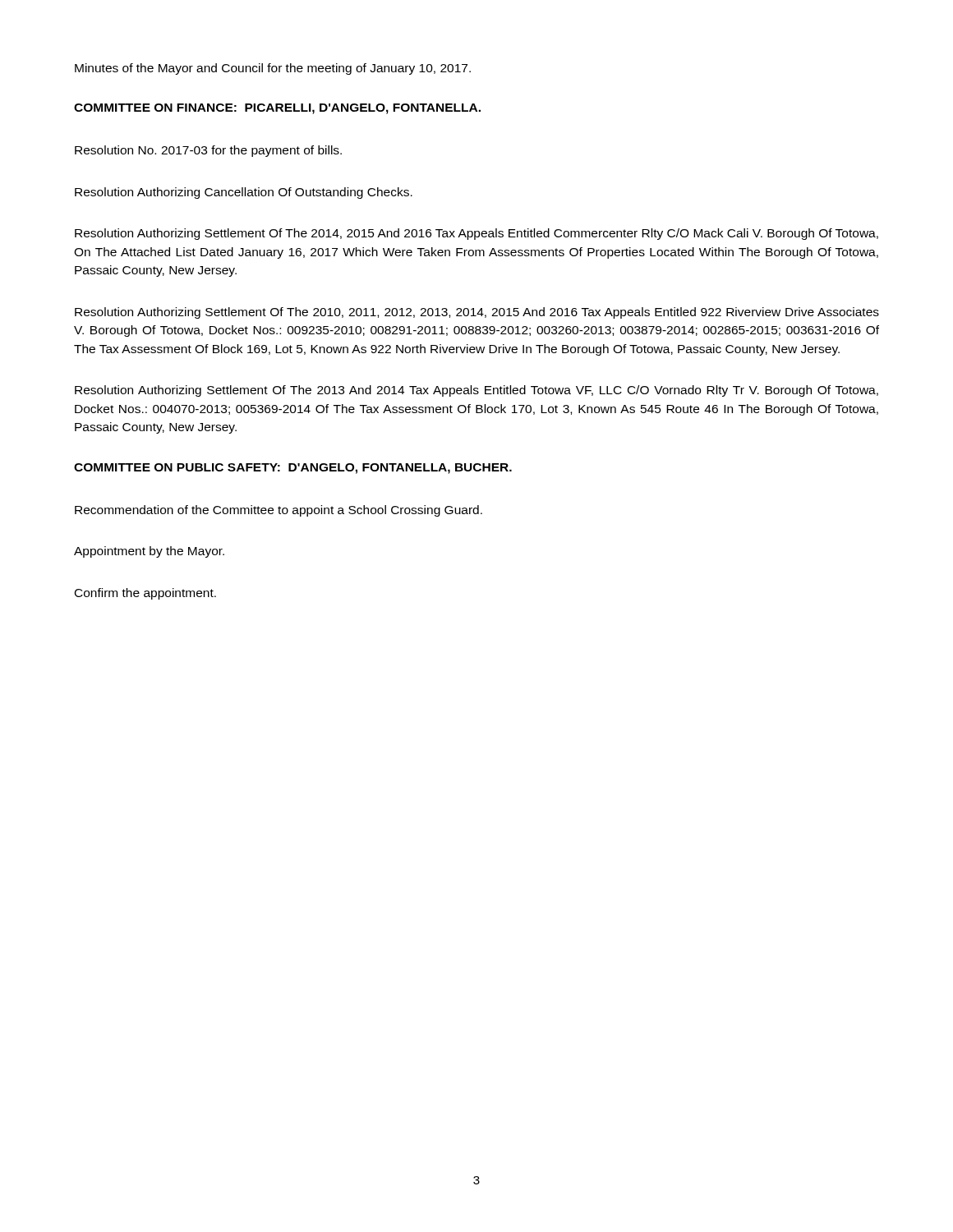This screenshot has width=953, height=1232.
Task: Click where it says "COMMITTEE ON PUBLIC SAFETY: D'ANGELO, FONTANELLA, BUCHER."
Action: tap(293, 467)
